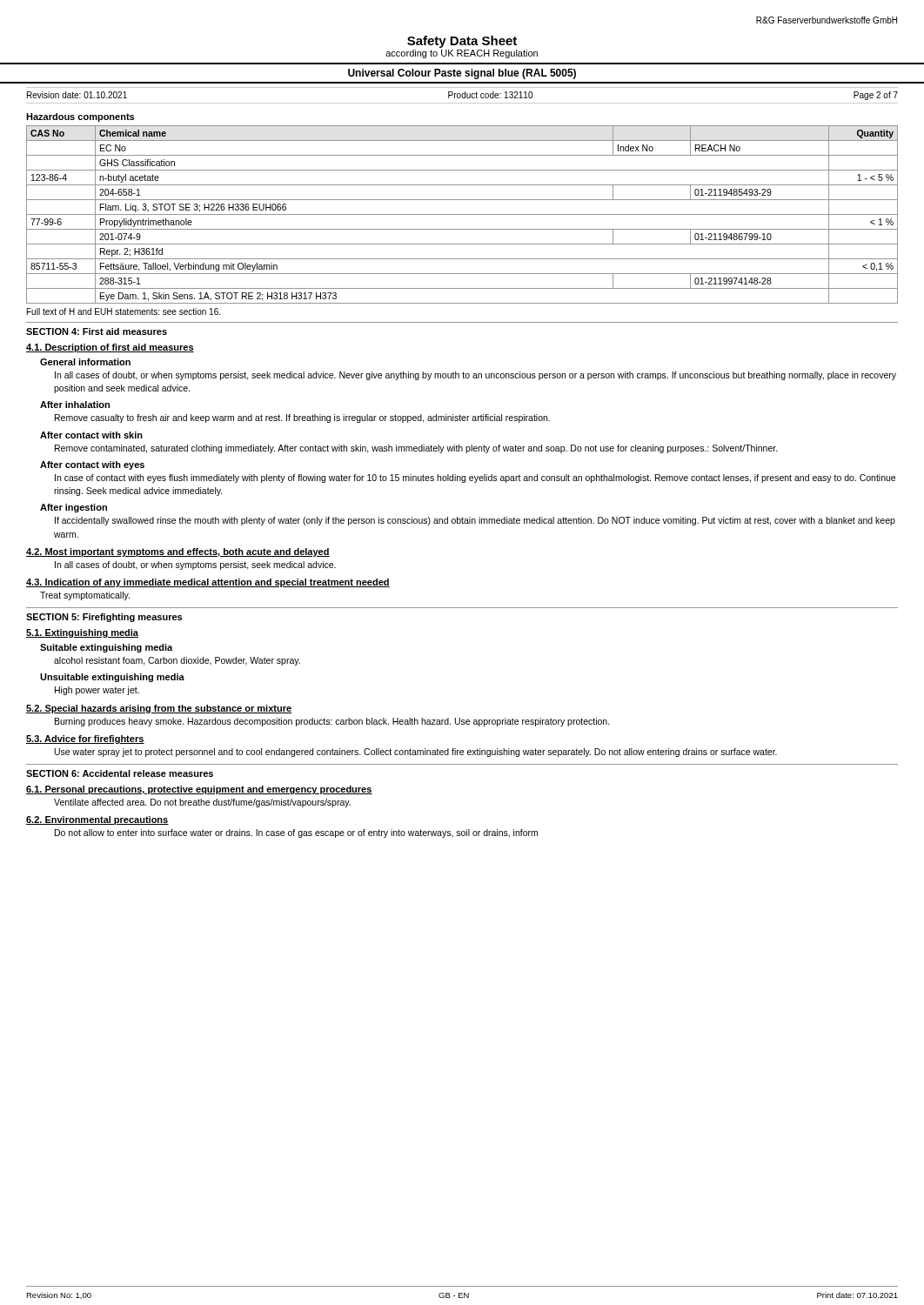
Task: Find the text block starting "Hazardous components"
Action: pyautogui.click(x=80, y=117)
